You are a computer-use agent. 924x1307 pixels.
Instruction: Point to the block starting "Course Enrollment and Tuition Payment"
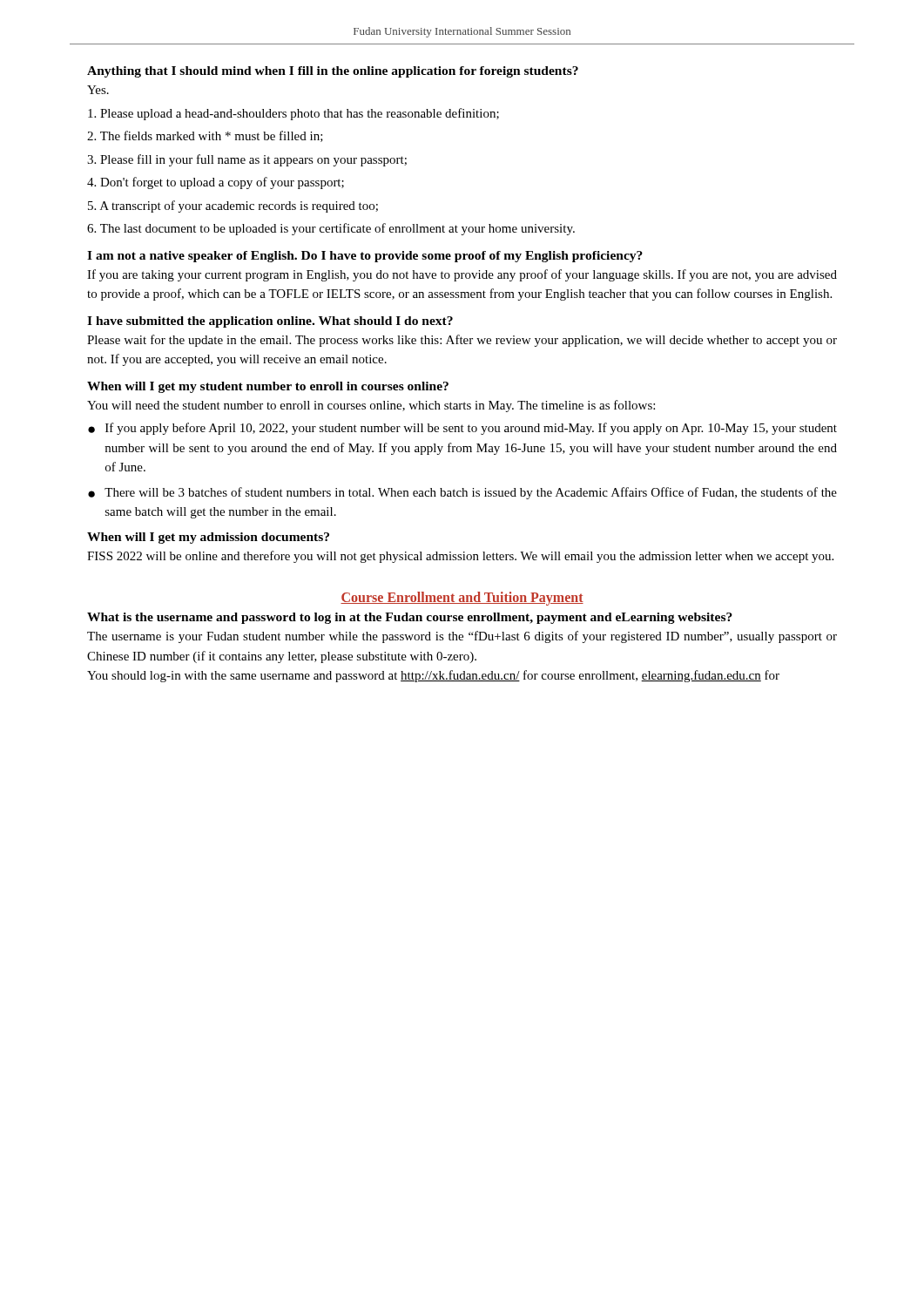[462, 597]
